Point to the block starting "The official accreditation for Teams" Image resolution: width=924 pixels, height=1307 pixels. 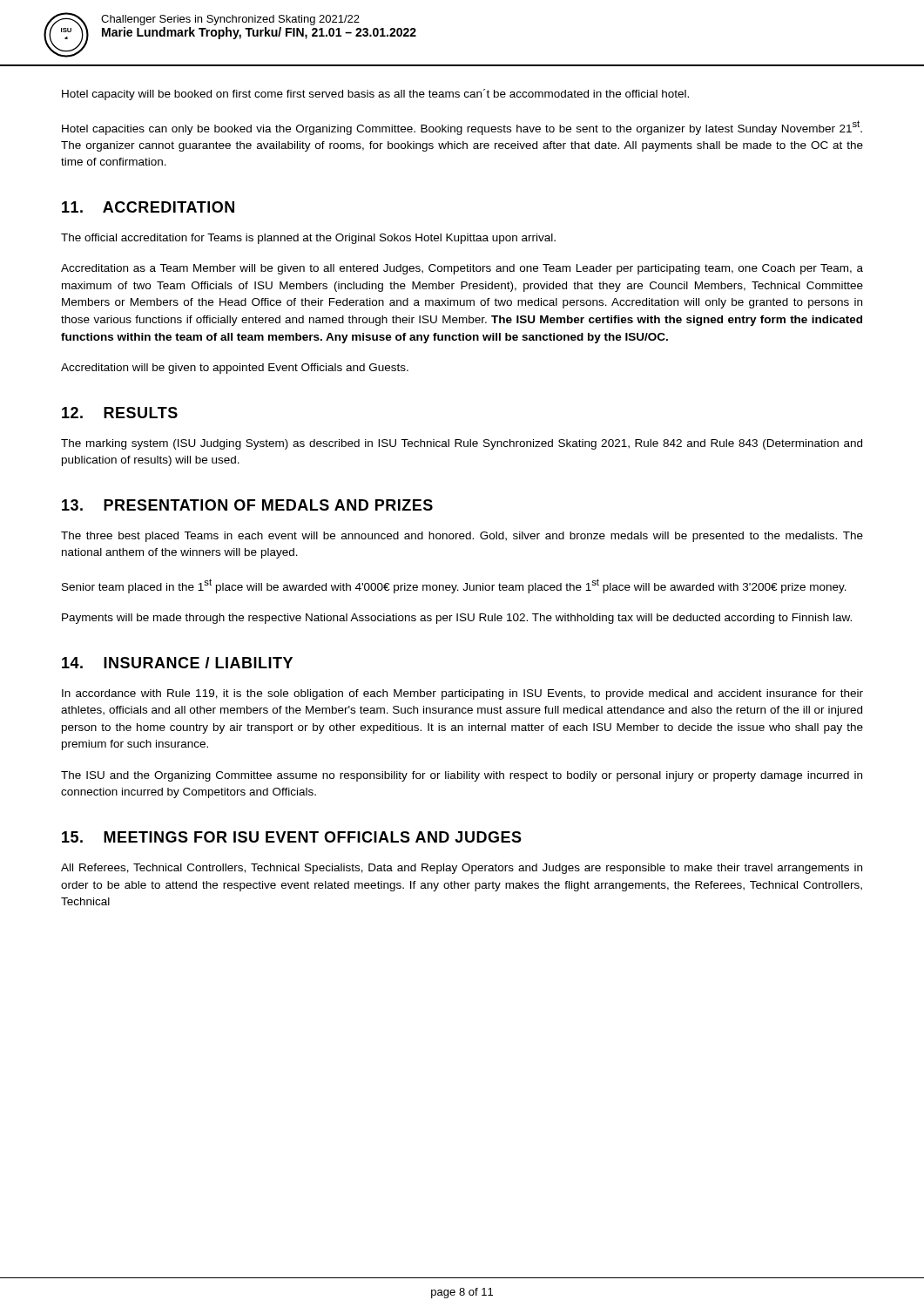tap(309, 237)
